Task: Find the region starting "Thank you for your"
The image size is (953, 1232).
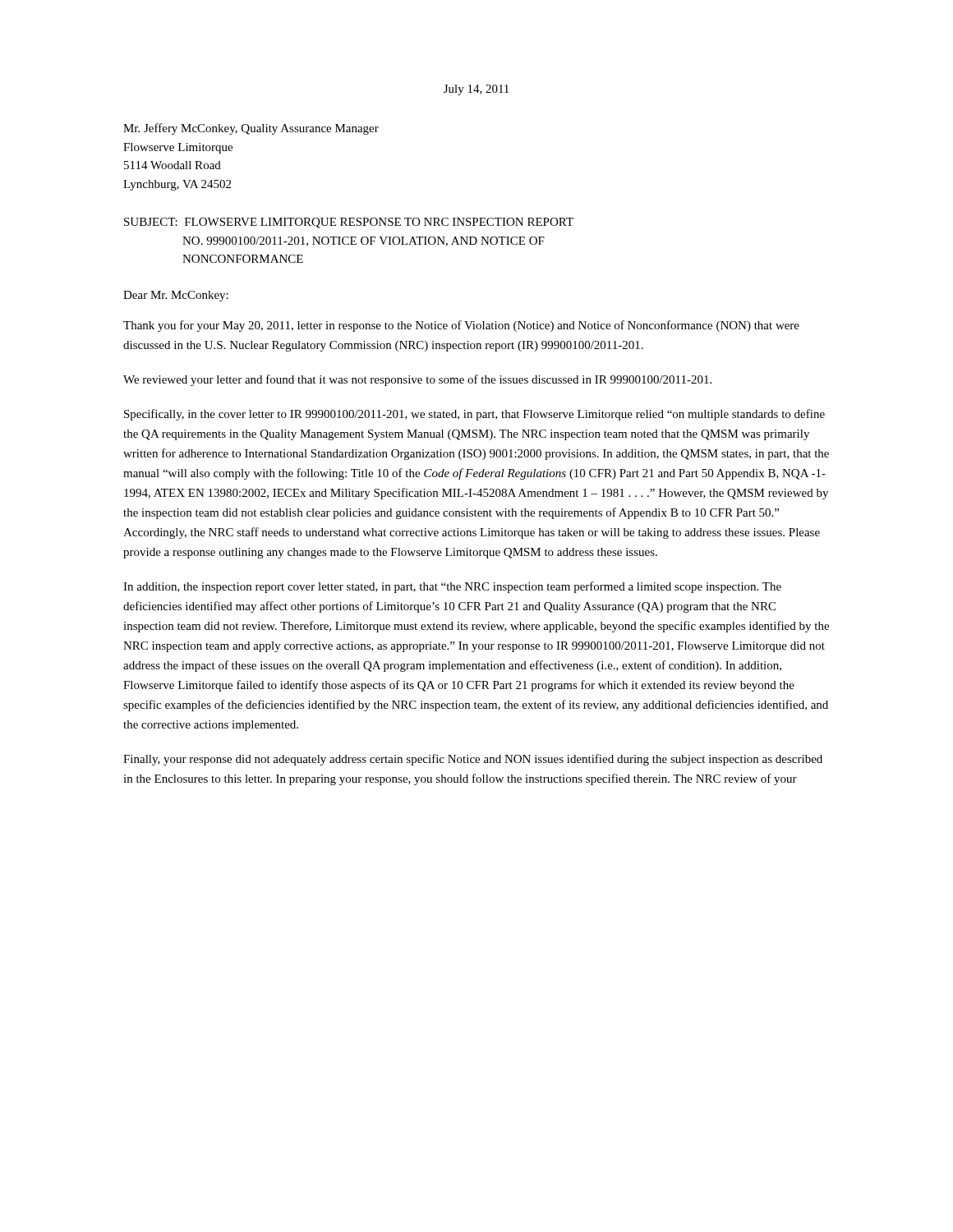Action: coord(461,335)
